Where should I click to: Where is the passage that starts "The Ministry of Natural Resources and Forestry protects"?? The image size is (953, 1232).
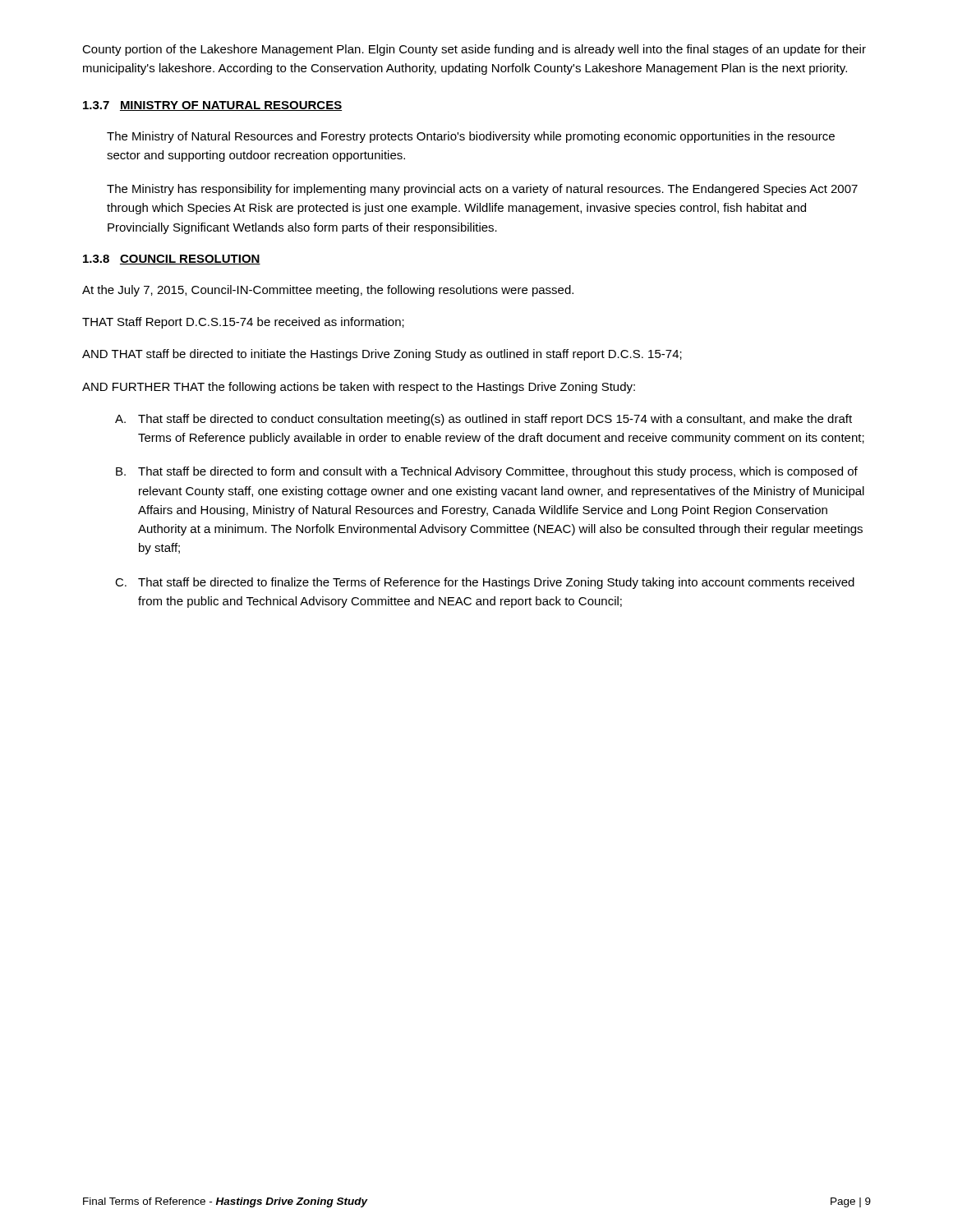tap(471, 145)
